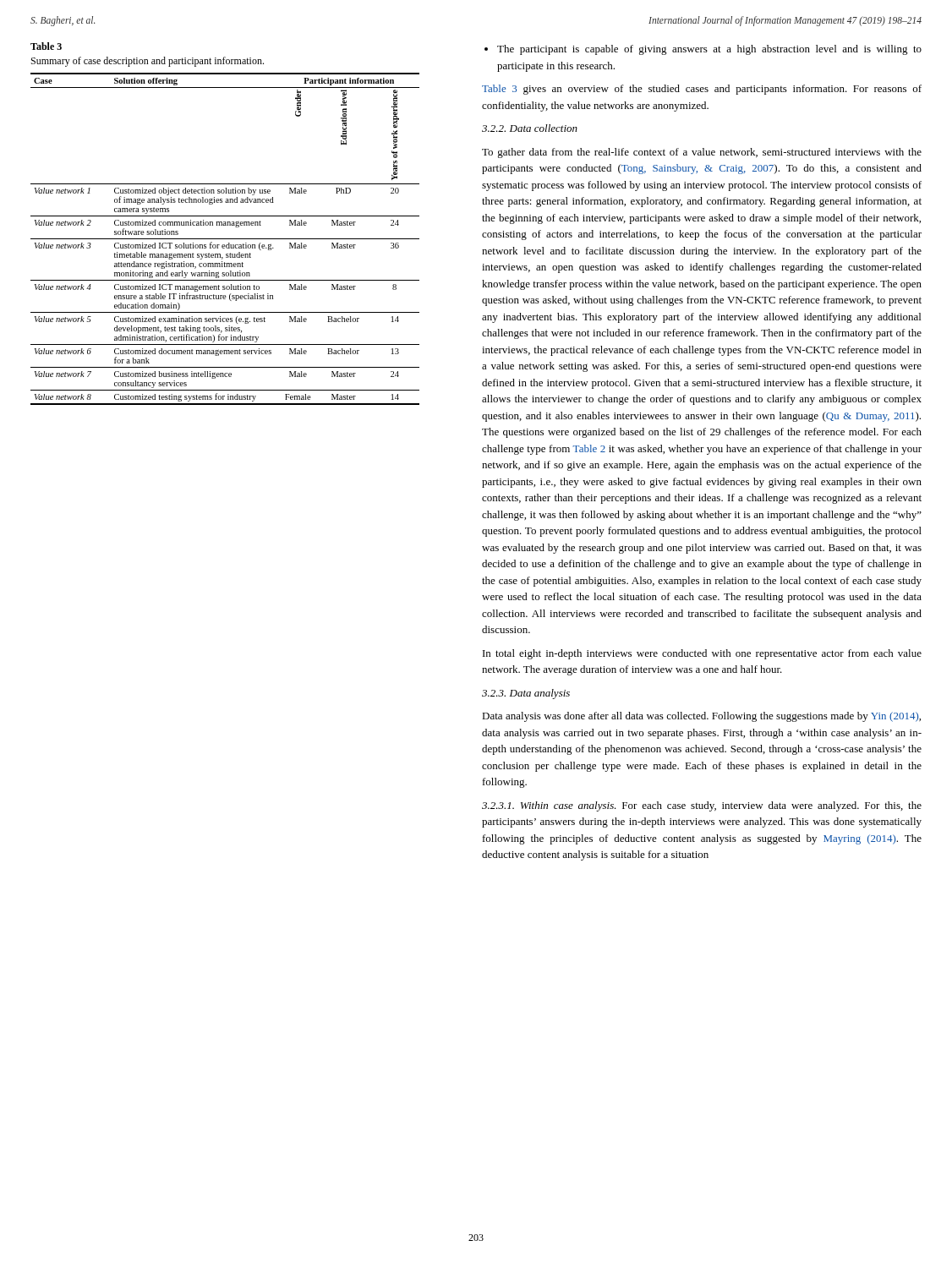This screenshot has height=1268, width=952.
Task: Point to the region starting "3.2.3. Data analysis"
Action: pos(526,694)
